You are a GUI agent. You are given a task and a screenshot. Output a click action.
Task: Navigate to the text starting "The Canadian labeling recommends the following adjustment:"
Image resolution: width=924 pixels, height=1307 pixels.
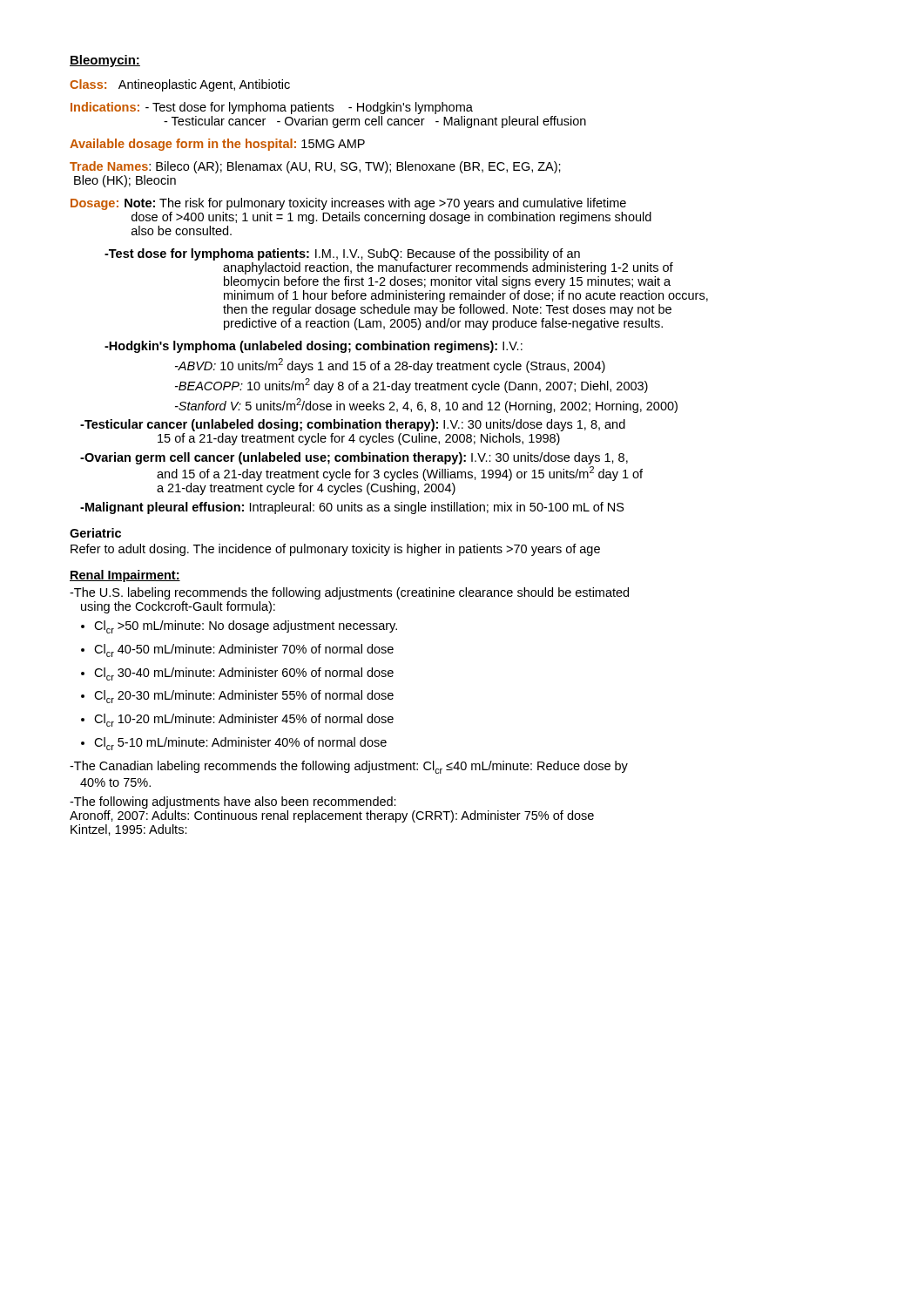click(x=349, y=774)
